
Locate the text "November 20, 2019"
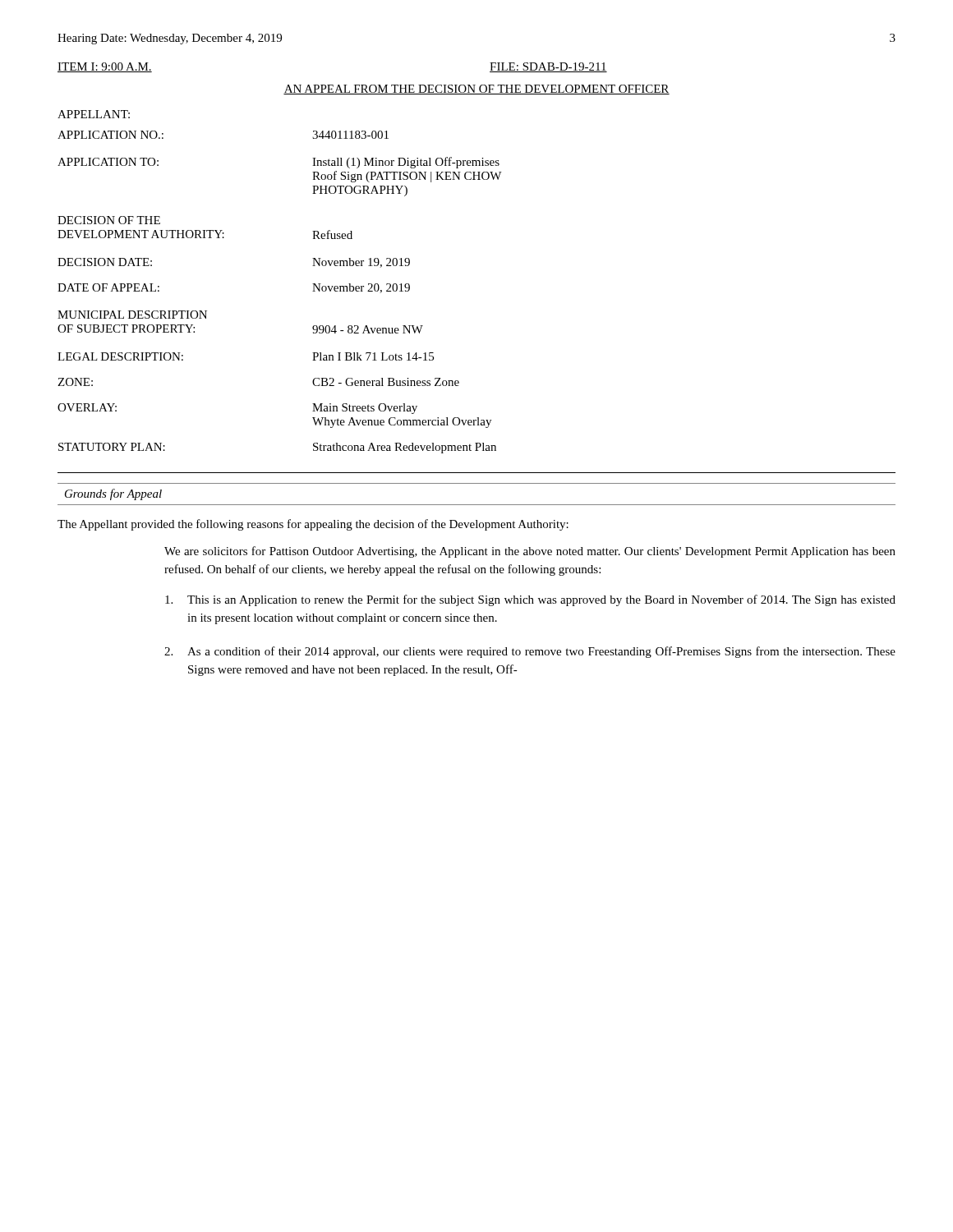361,287
